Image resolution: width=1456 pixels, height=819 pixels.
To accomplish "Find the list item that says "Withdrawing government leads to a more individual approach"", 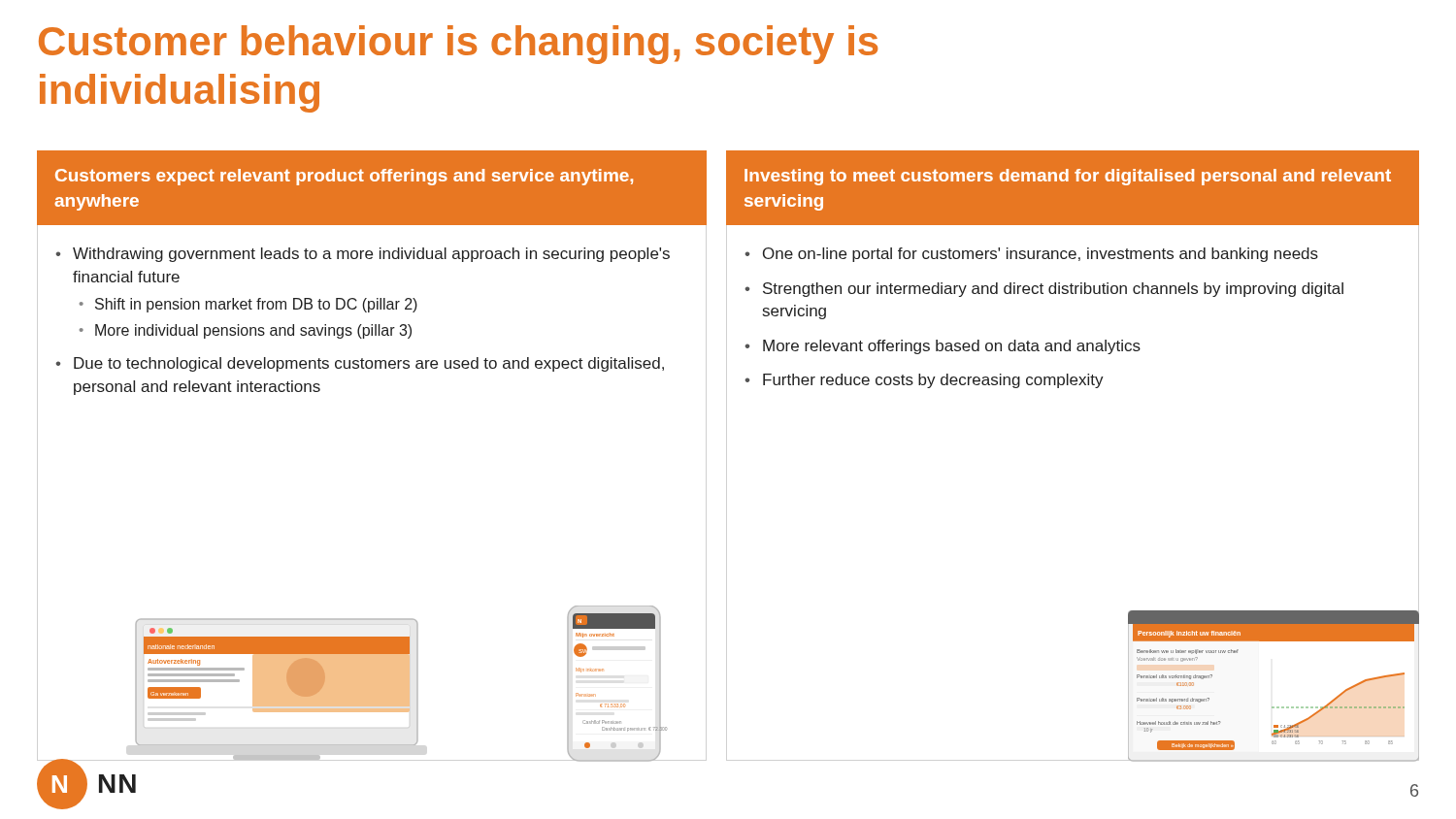I will (381, 293).
